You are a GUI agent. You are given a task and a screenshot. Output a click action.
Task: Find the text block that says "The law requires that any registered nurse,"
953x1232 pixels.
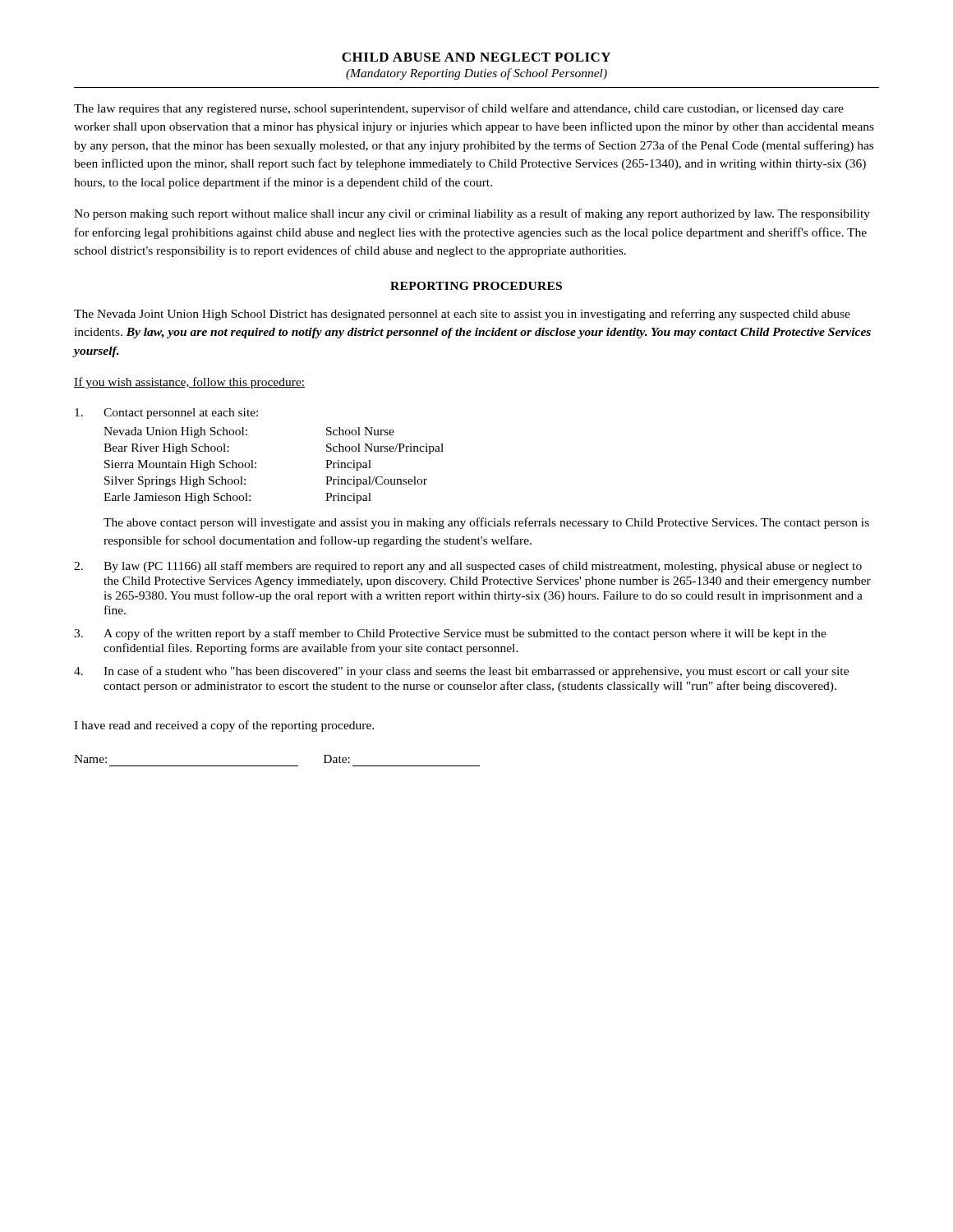(474, 145)
